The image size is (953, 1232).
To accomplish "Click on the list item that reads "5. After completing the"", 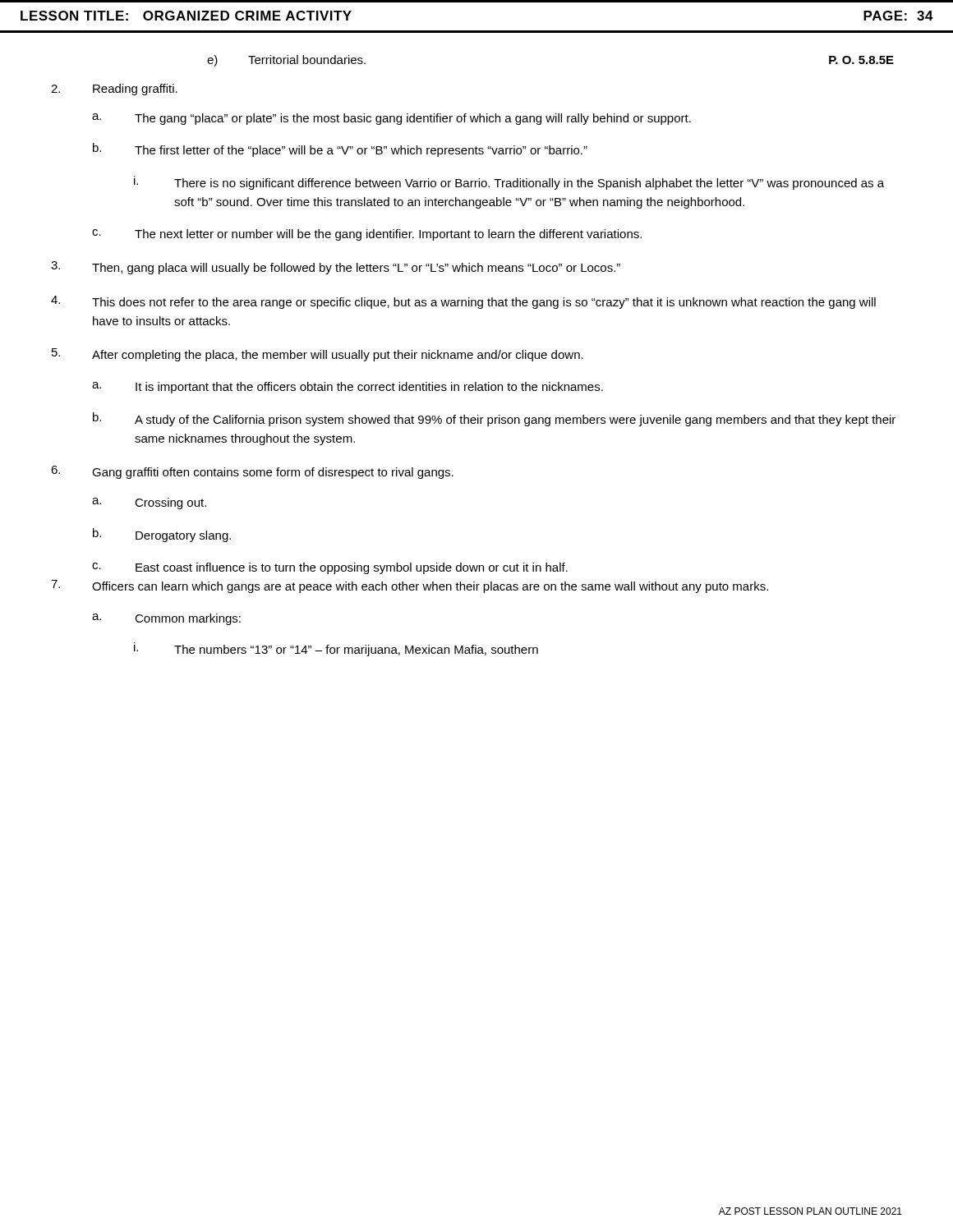I will point(476,355).
